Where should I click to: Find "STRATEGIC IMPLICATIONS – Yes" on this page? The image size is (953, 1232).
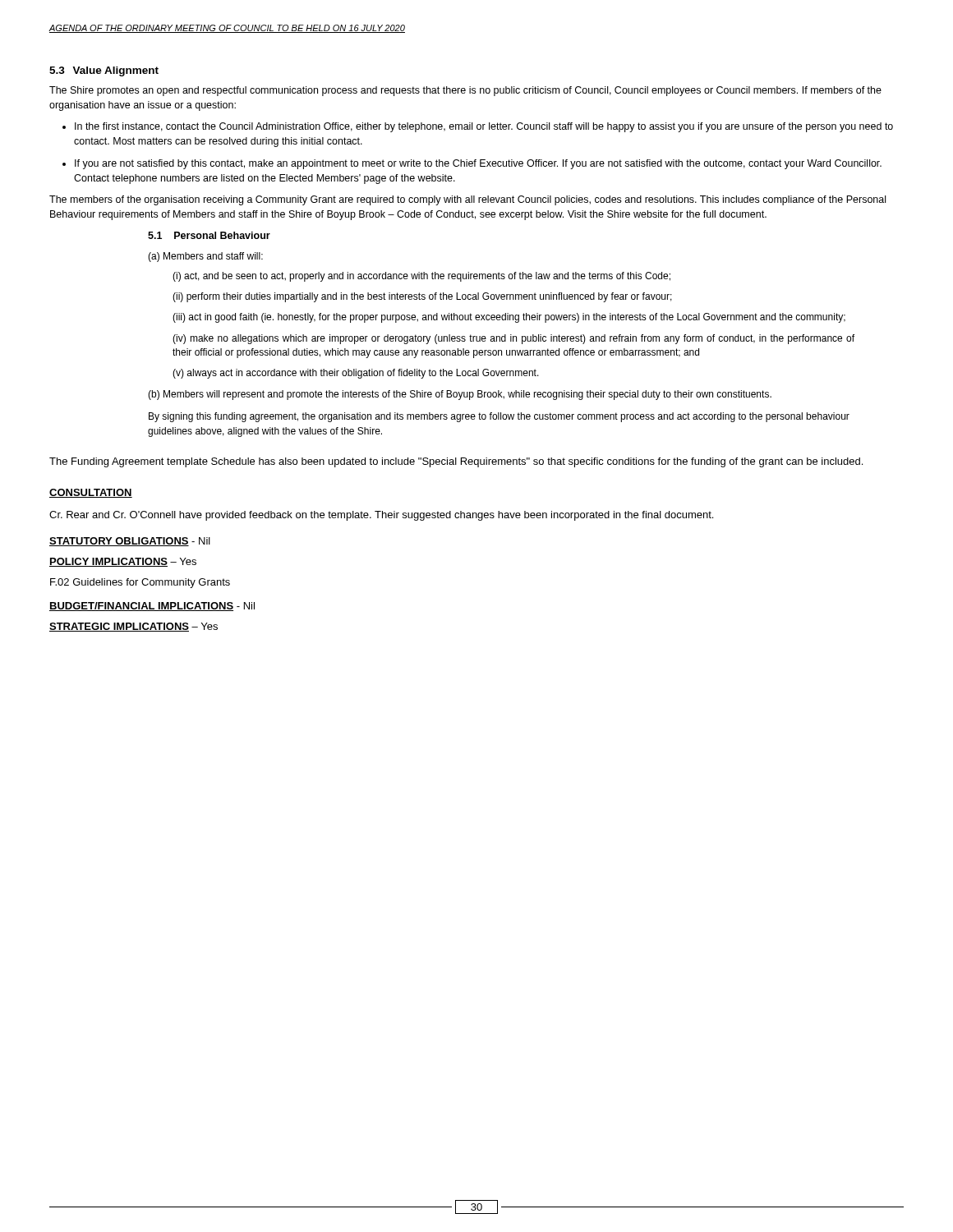click(134, 626)
